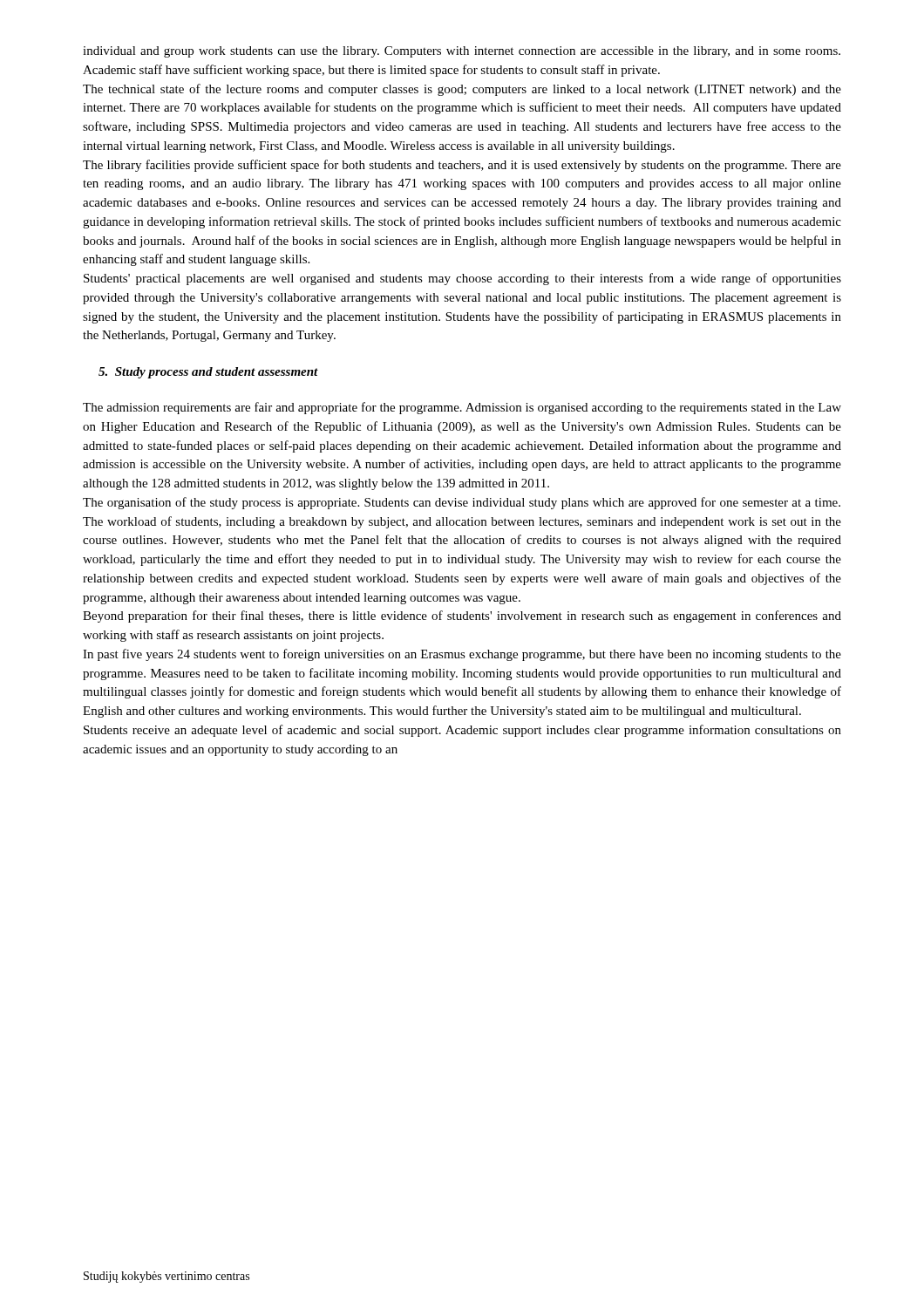Find the text block with the text "The organisation of the study process is"
924x1308 pixels.
pyautogui.click(x=462, y=549)
